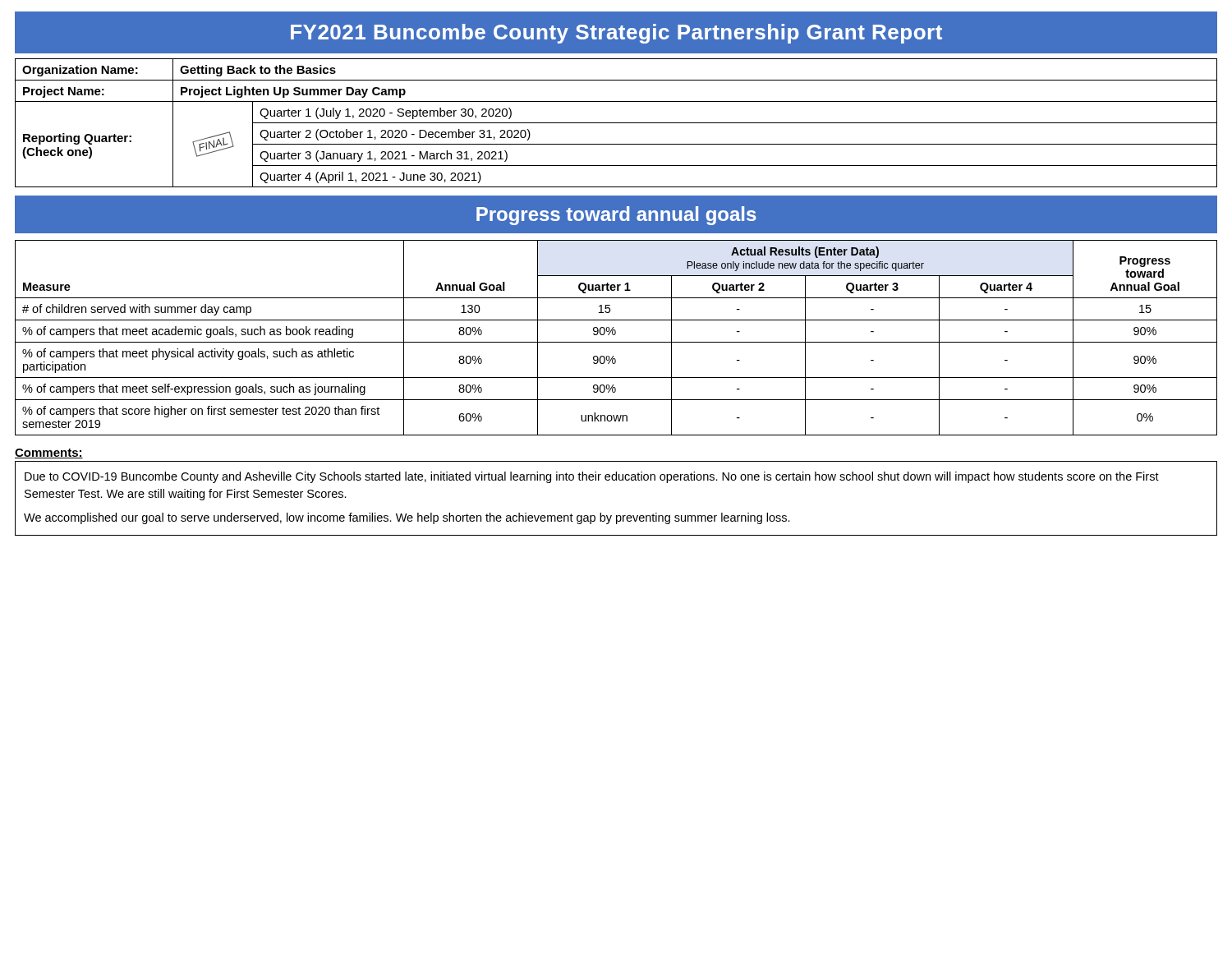Screen dimensions: 953x1232
Task: Find the title containing "FY2021 Buncombe County Strategic Partnership Grant"
Action: point(616,32)
